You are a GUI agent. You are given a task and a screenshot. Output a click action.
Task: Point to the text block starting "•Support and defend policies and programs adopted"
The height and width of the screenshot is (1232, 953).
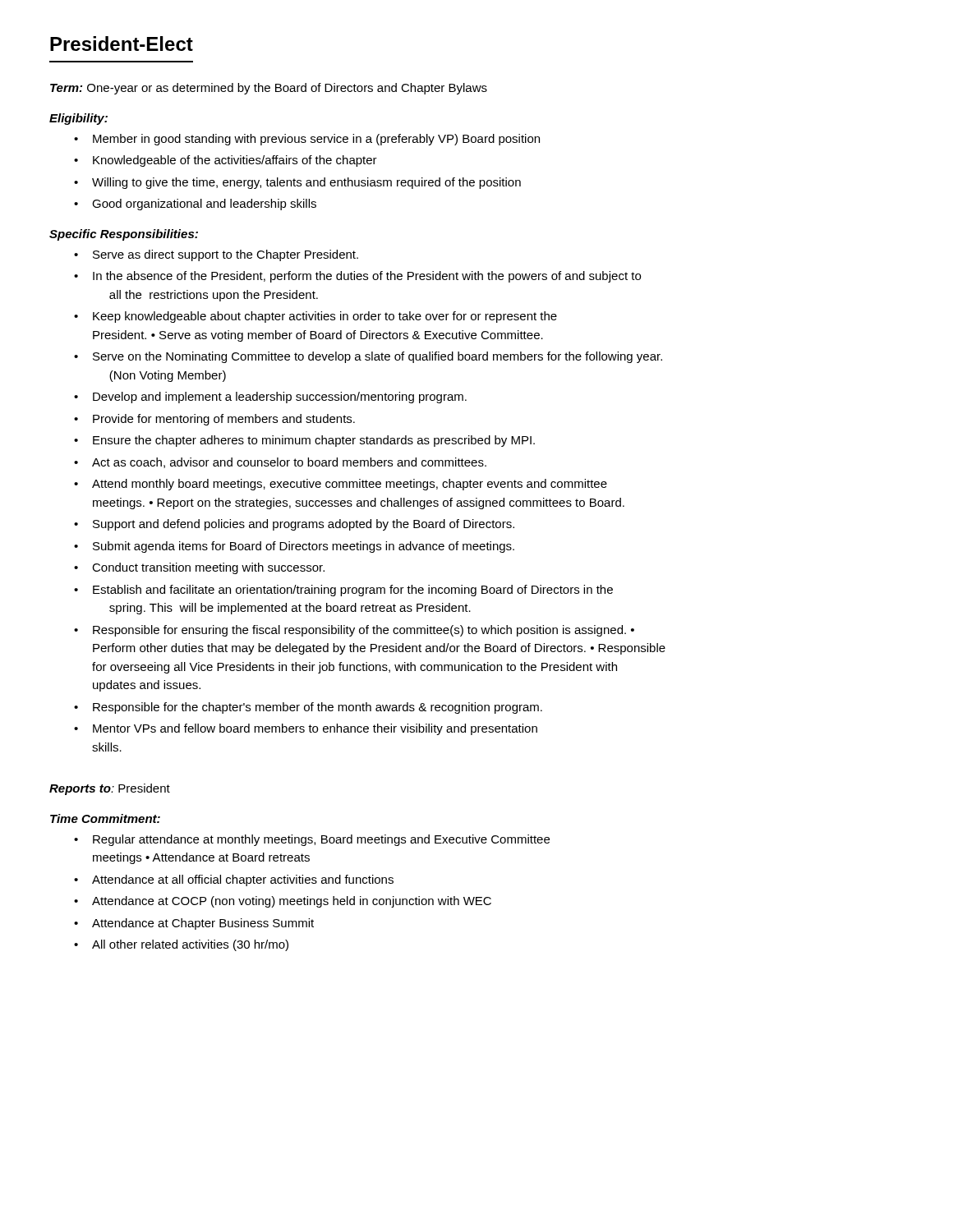click(489, 524)
